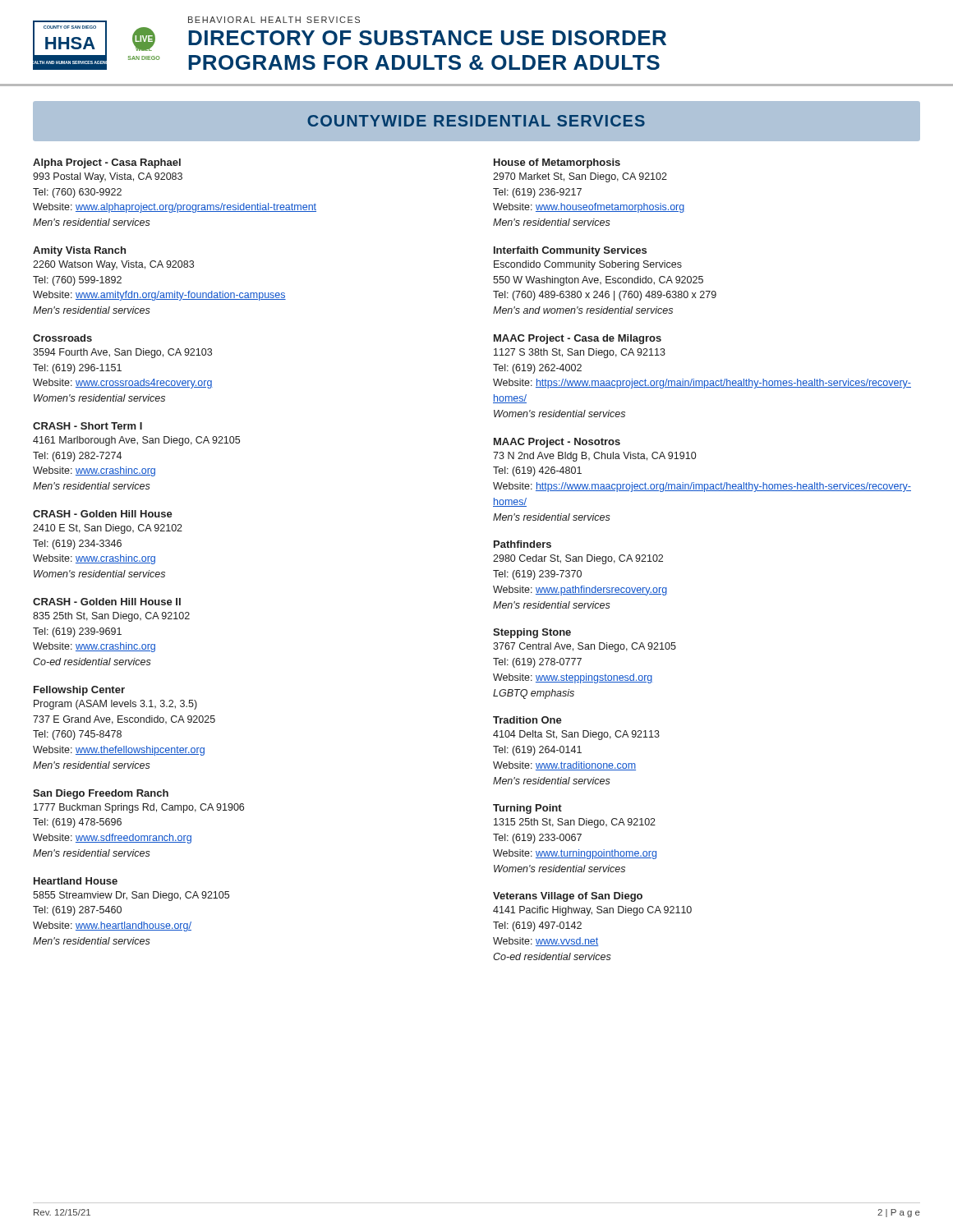Click on the list item that reads "CRASH - Golden Hill House II"
The image size is (953, 1232).
click(x=107, y=602)
